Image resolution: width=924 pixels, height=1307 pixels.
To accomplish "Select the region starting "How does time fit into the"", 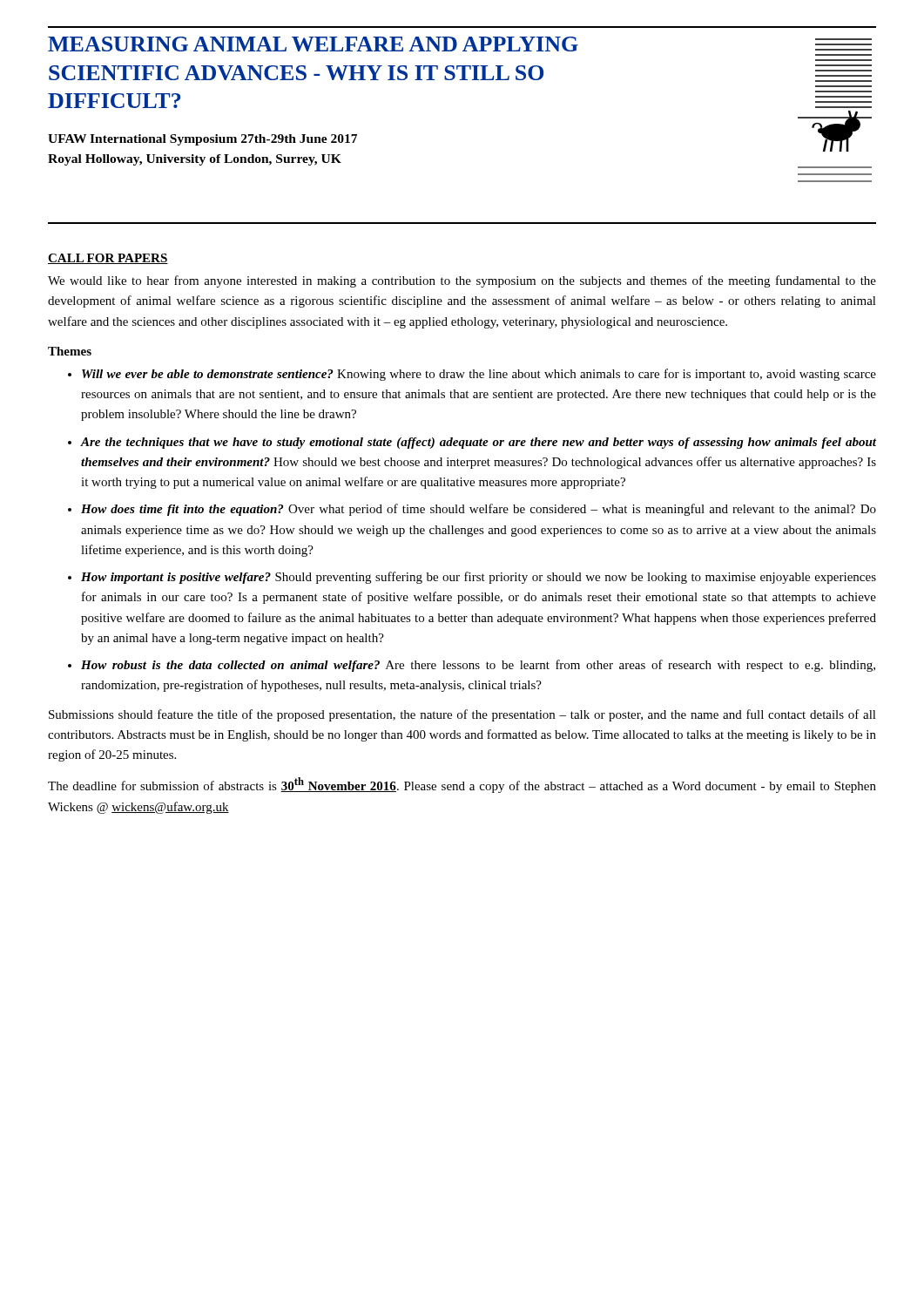I will pos(479,529).
